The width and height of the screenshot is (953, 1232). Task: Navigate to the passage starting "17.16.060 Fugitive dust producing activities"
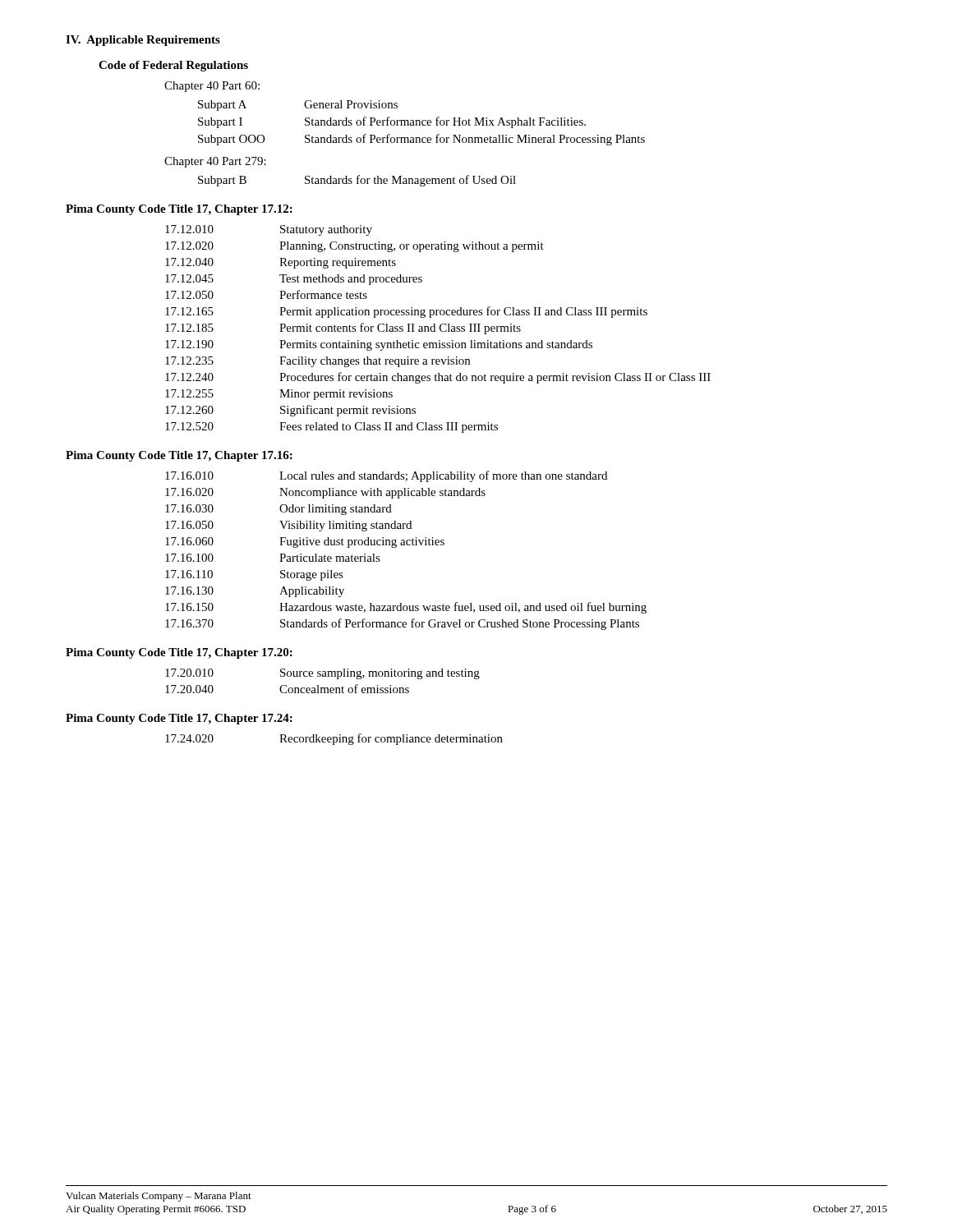tap(305, 542)
